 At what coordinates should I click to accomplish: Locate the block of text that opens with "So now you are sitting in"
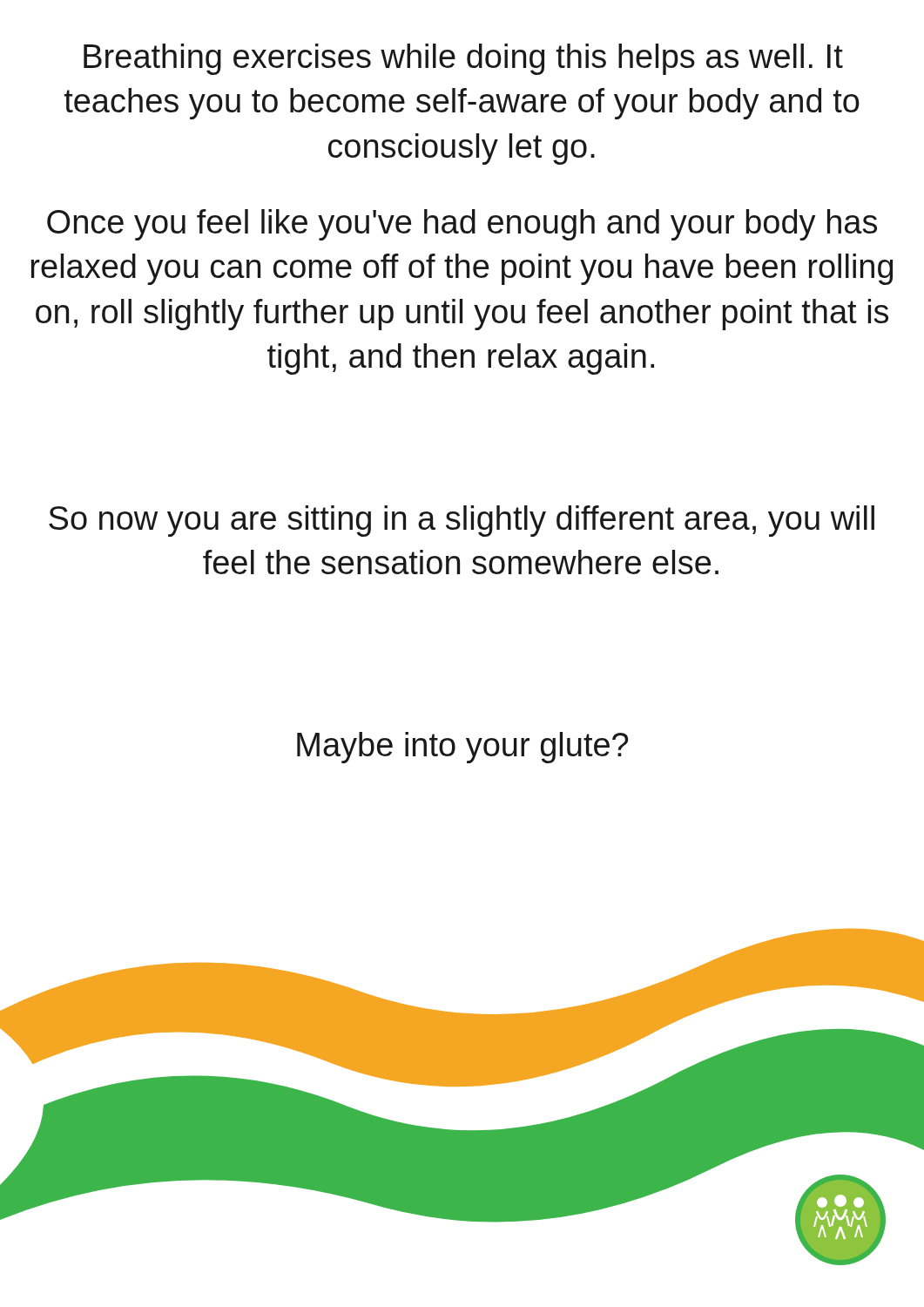click(462, 541)
